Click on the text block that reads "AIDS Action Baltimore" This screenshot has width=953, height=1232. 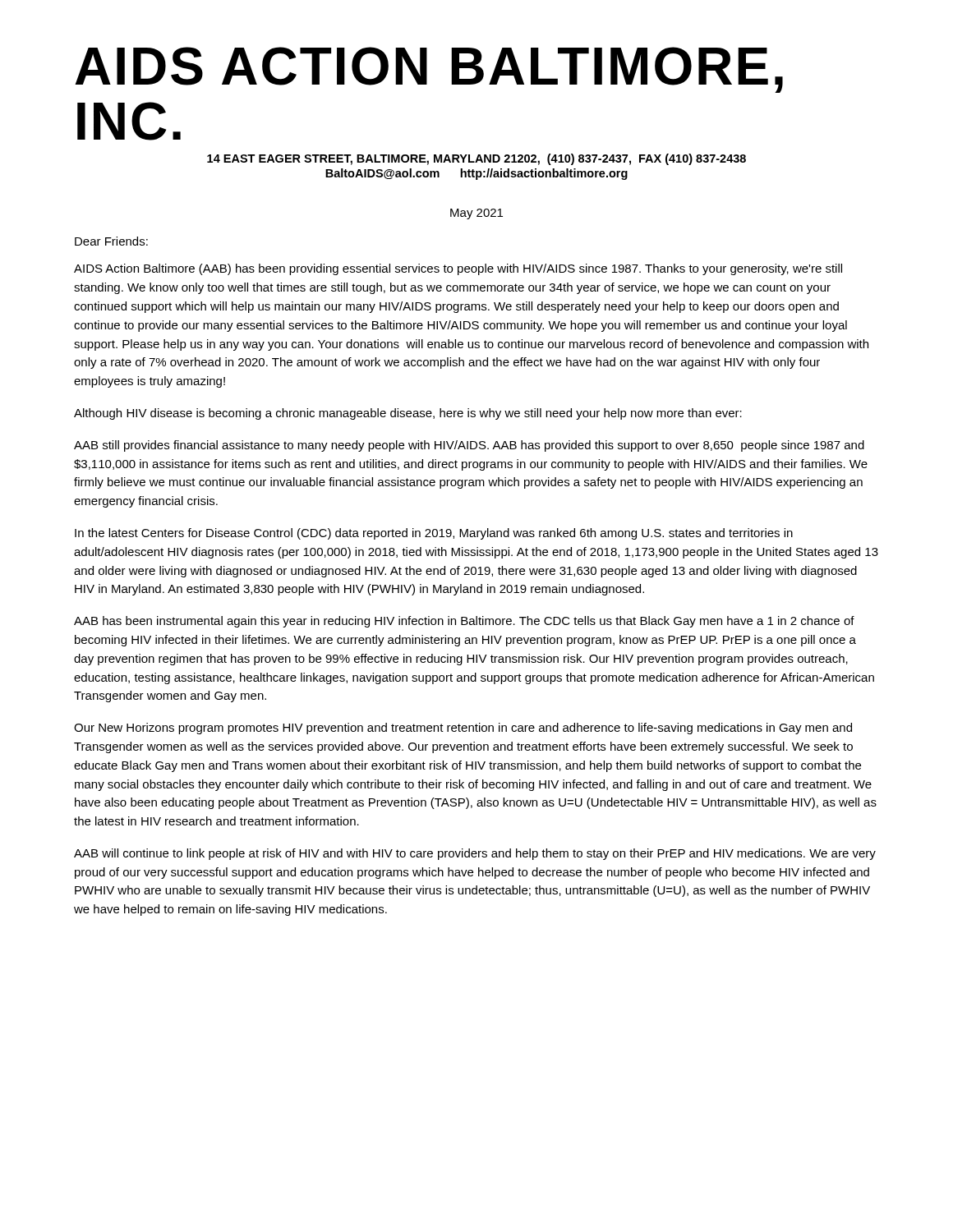(x=472, y=325)
